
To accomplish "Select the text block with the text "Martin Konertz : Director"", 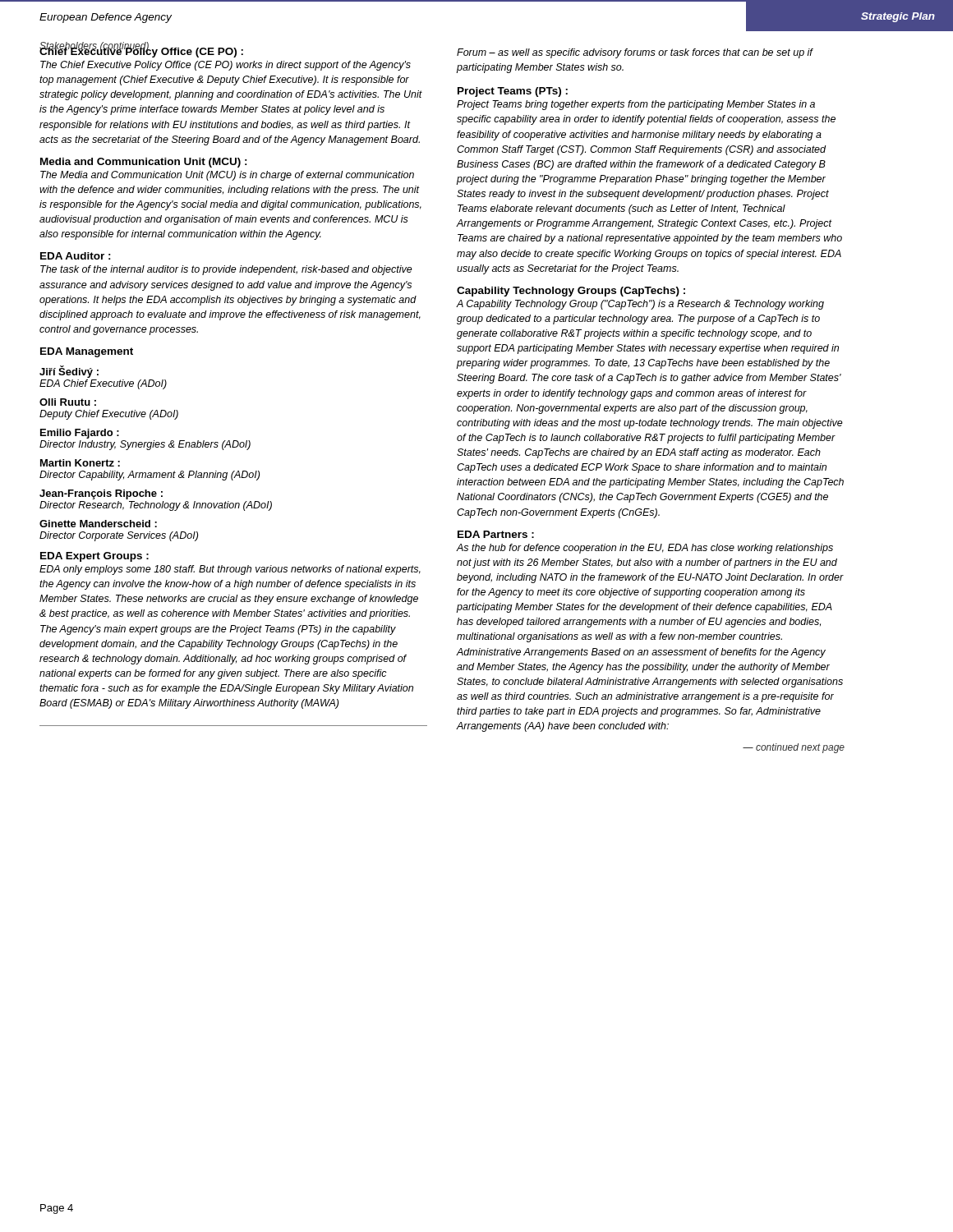I will click(x=233, y=469).
